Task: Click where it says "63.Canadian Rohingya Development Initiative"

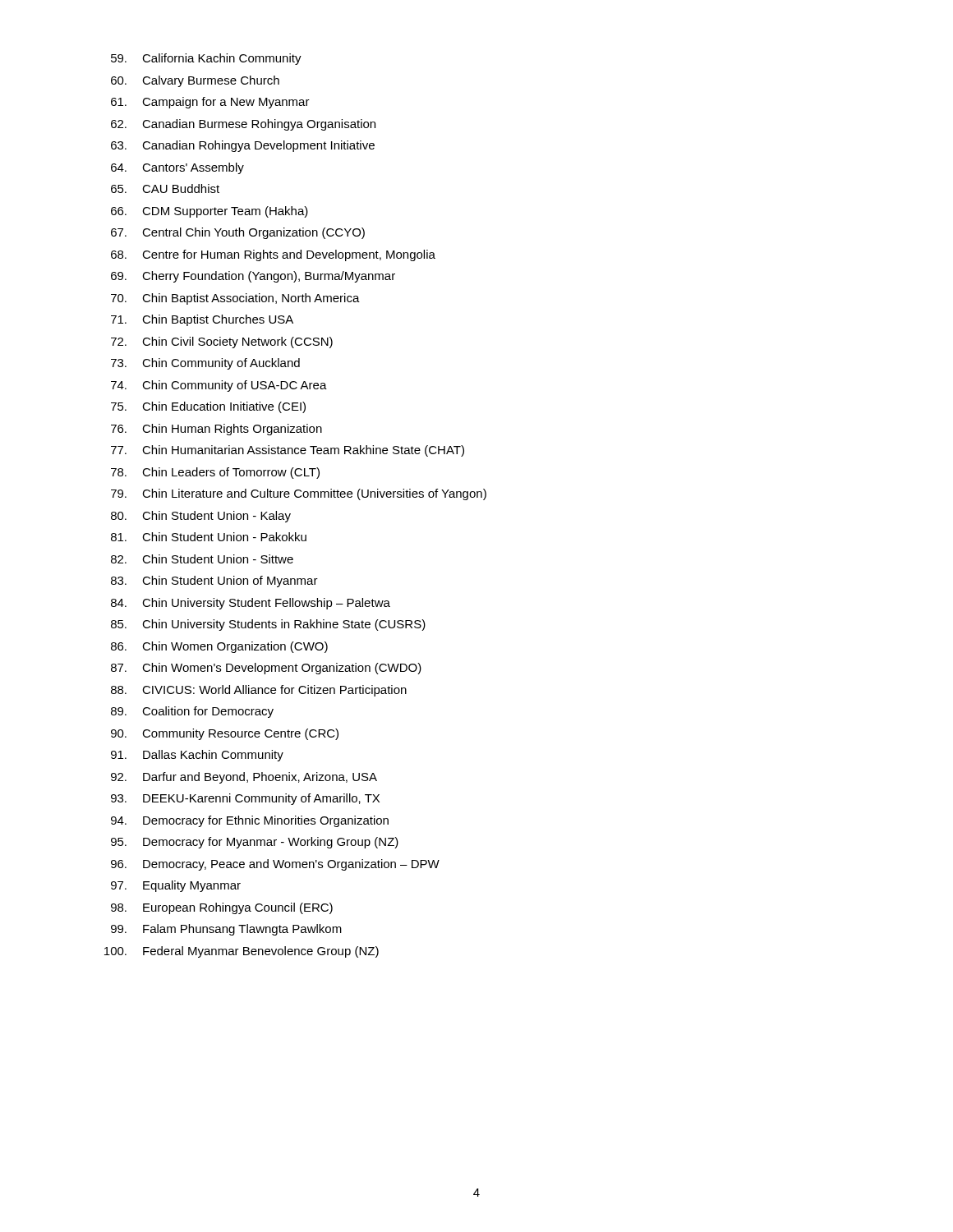Action: tap(243, 146)
